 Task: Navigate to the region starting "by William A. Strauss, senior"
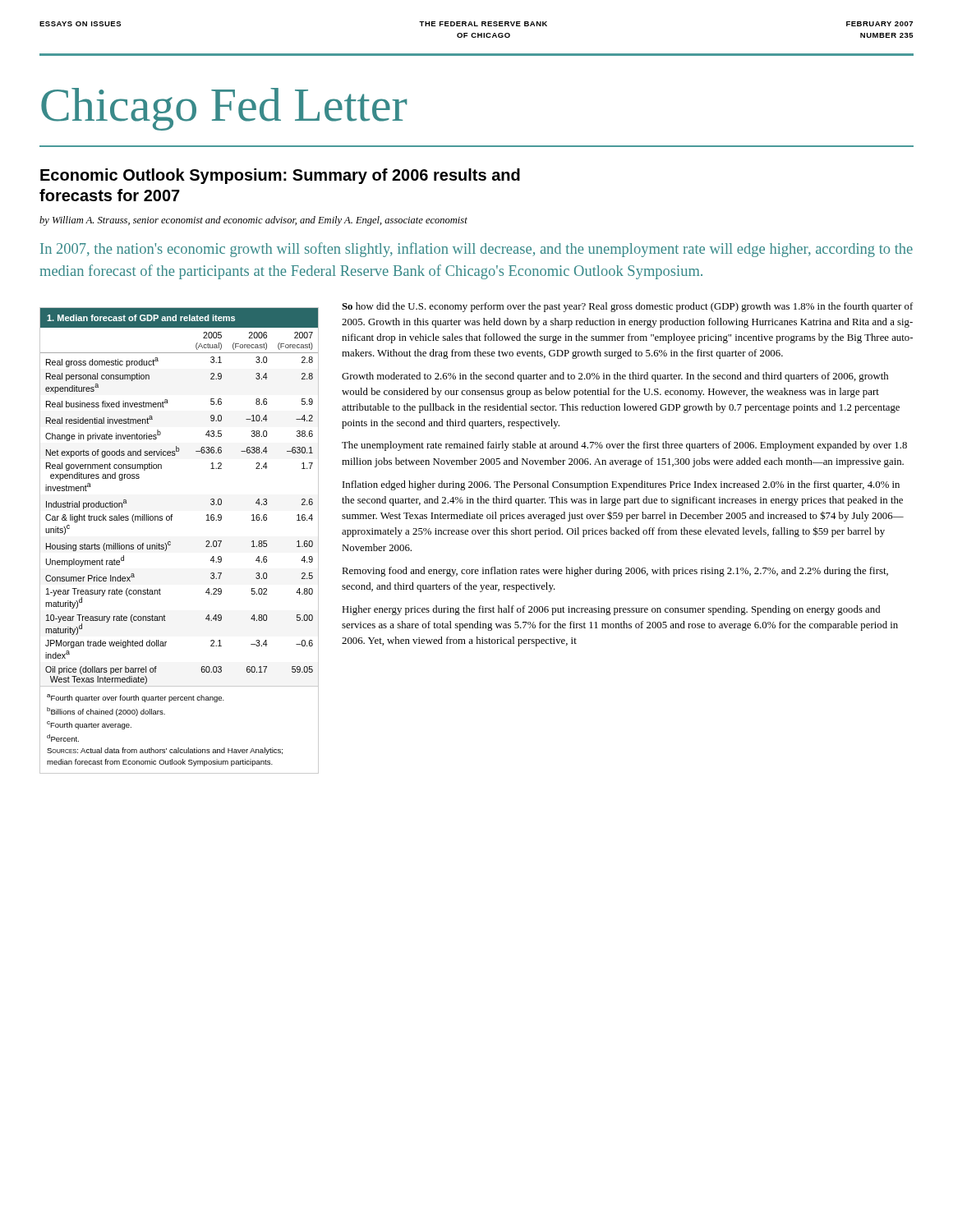tap(476, 221)
